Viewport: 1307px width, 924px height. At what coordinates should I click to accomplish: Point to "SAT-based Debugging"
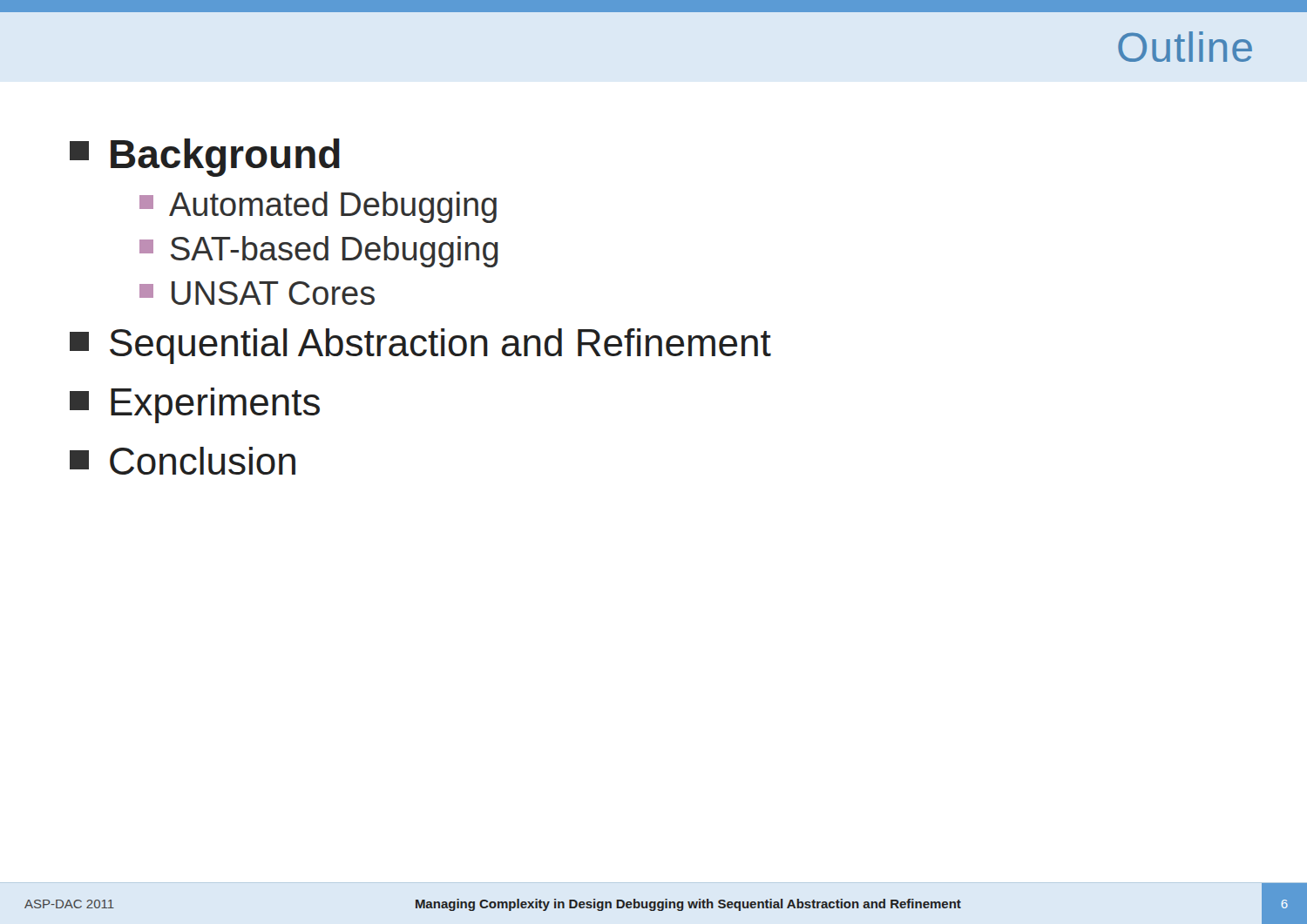320,250
